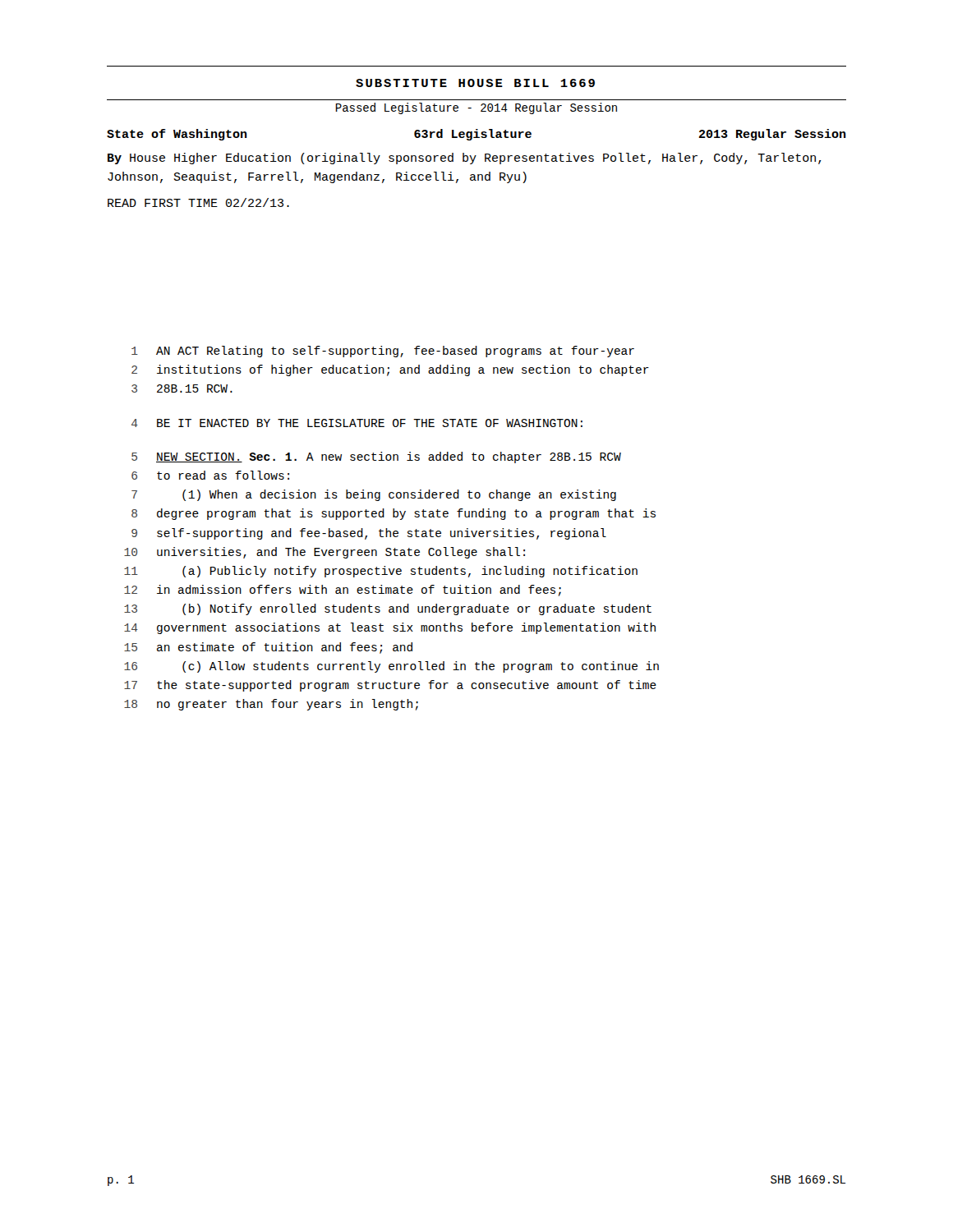Click on the text starting "State of Washington 63rd Legislature 2013 Regular"
Viewport: 953px width, 1232px height.
click(476, 135)
